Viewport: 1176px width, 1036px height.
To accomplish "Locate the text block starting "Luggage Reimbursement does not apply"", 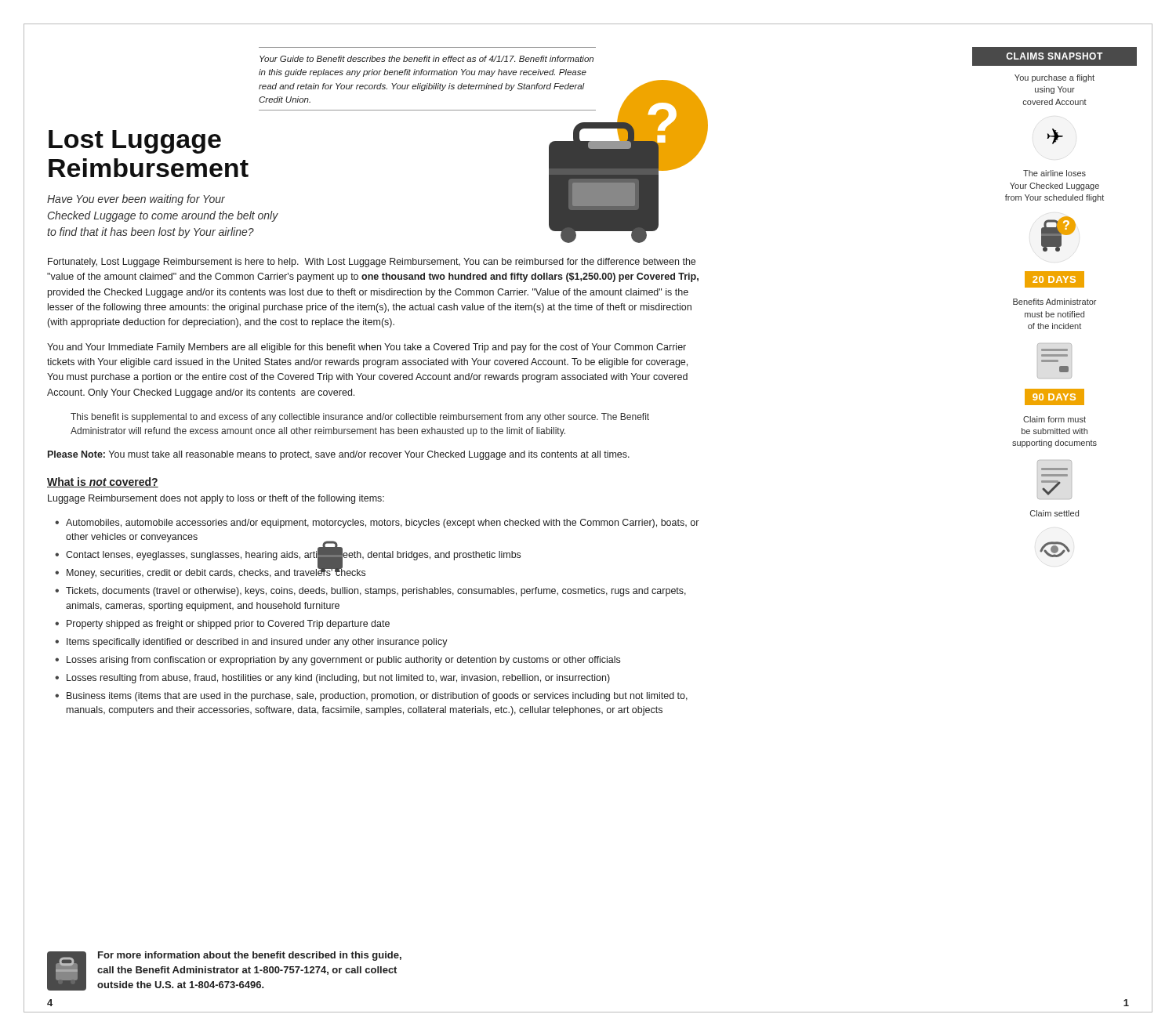I will pyautogui.click(x=216, y=498).
